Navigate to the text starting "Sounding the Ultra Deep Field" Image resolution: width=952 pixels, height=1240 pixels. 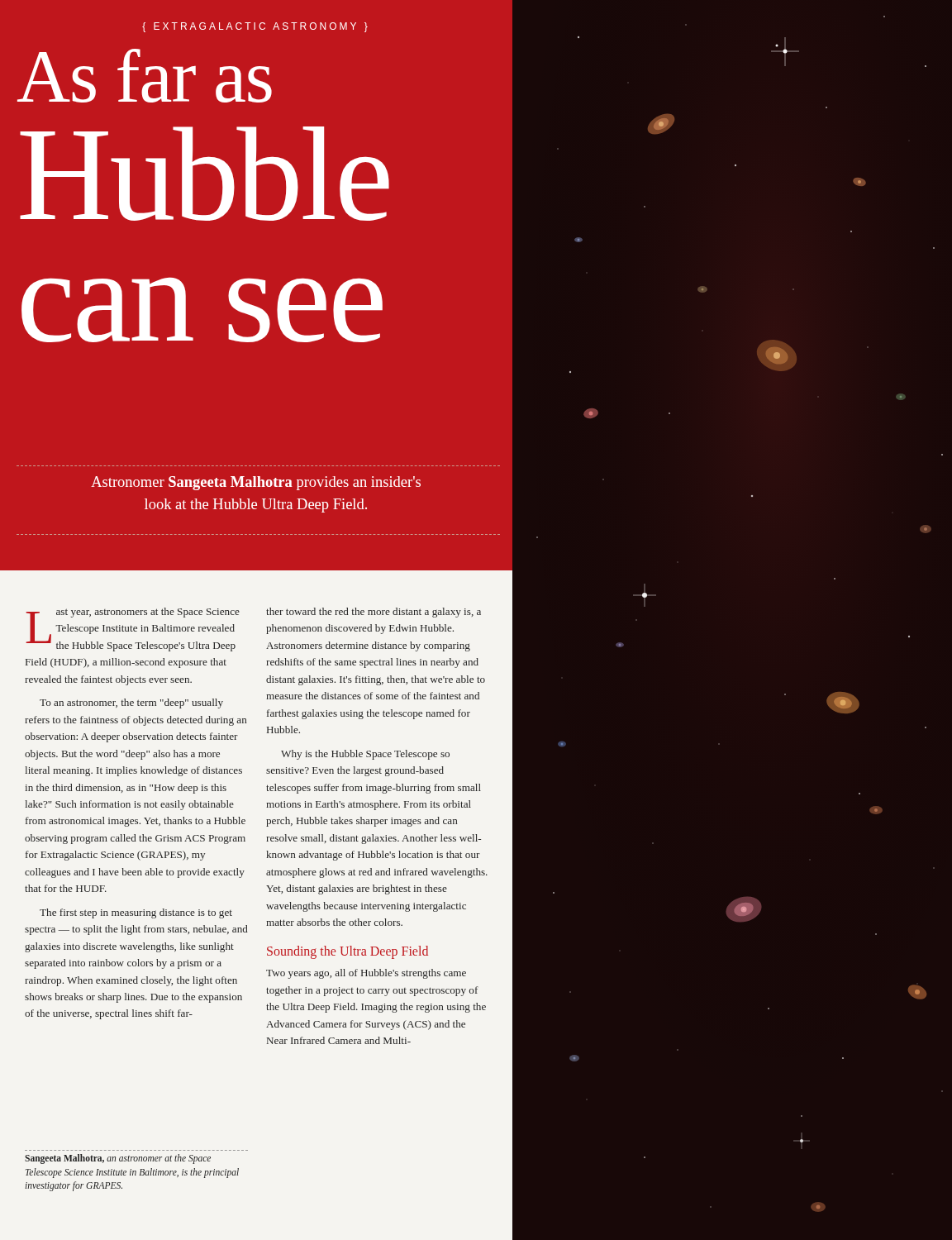pyautogui.click(x=347, y=951)
